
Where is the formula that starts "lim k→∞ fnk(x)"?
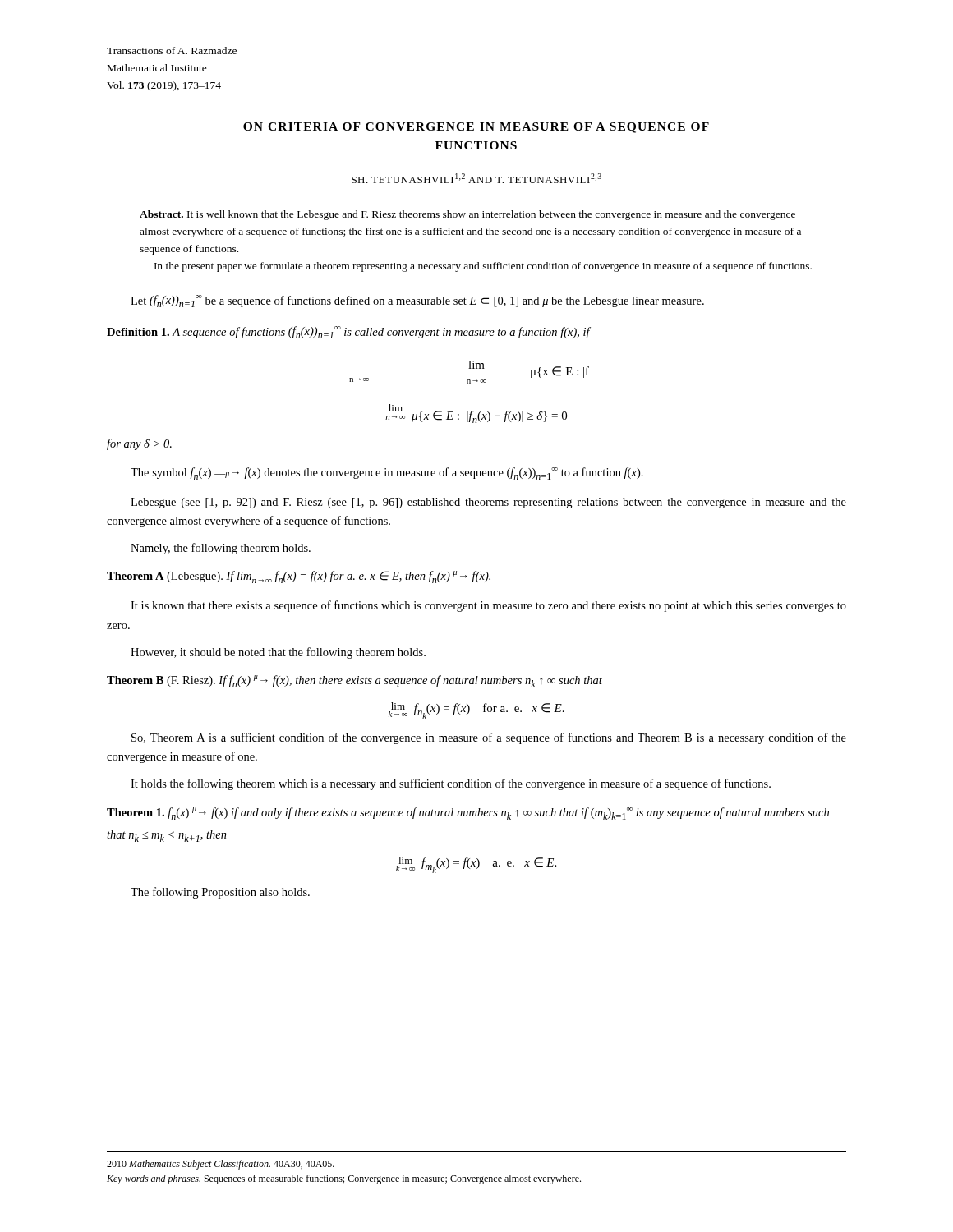click(476, 710)
